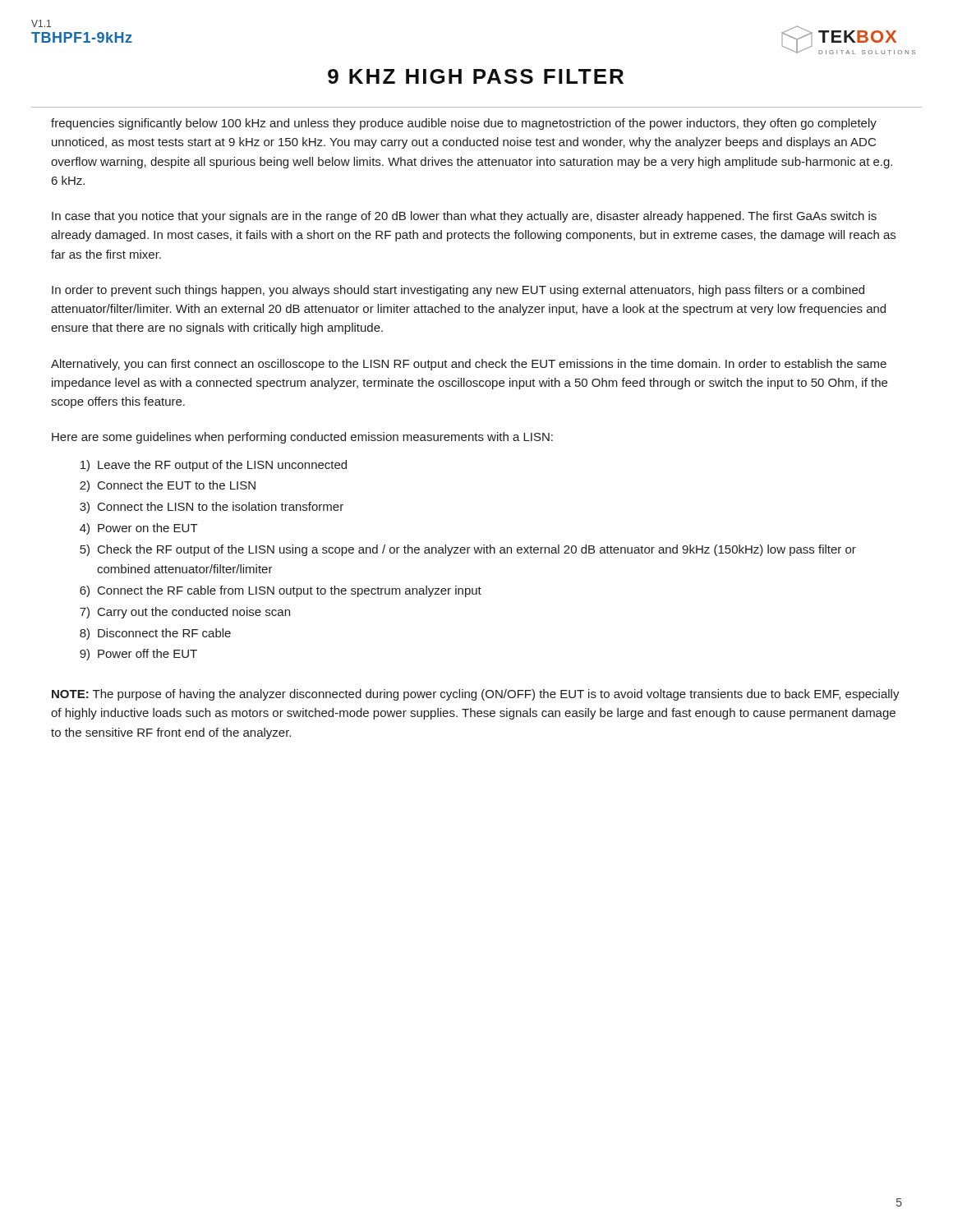Point to the block beginning "Alternatively, you can first"
953x1232 pixels.
469,382
